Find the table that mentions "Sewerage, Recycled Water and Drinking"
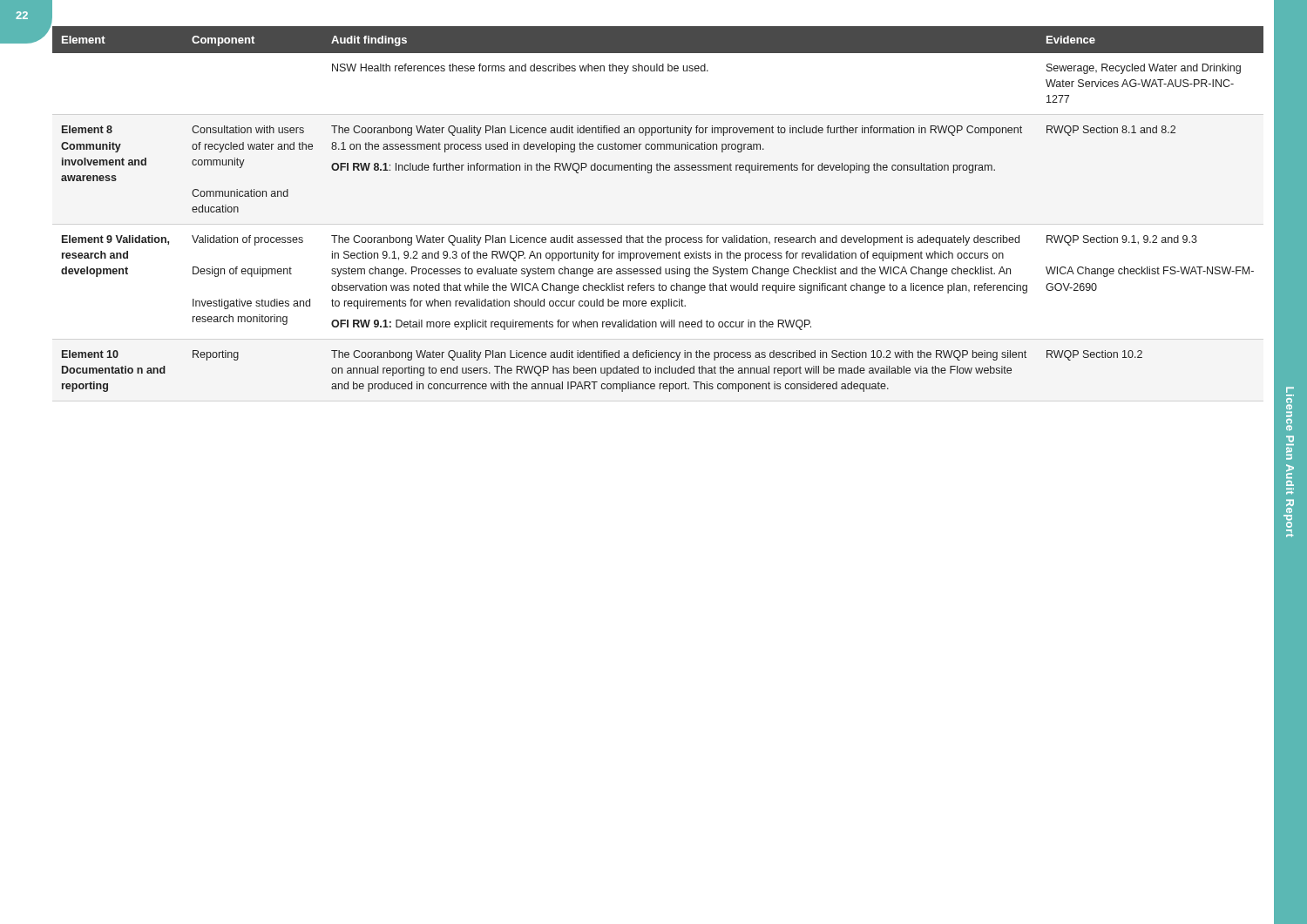This screenshot has height=924, width=1307. tap(658, 214)
